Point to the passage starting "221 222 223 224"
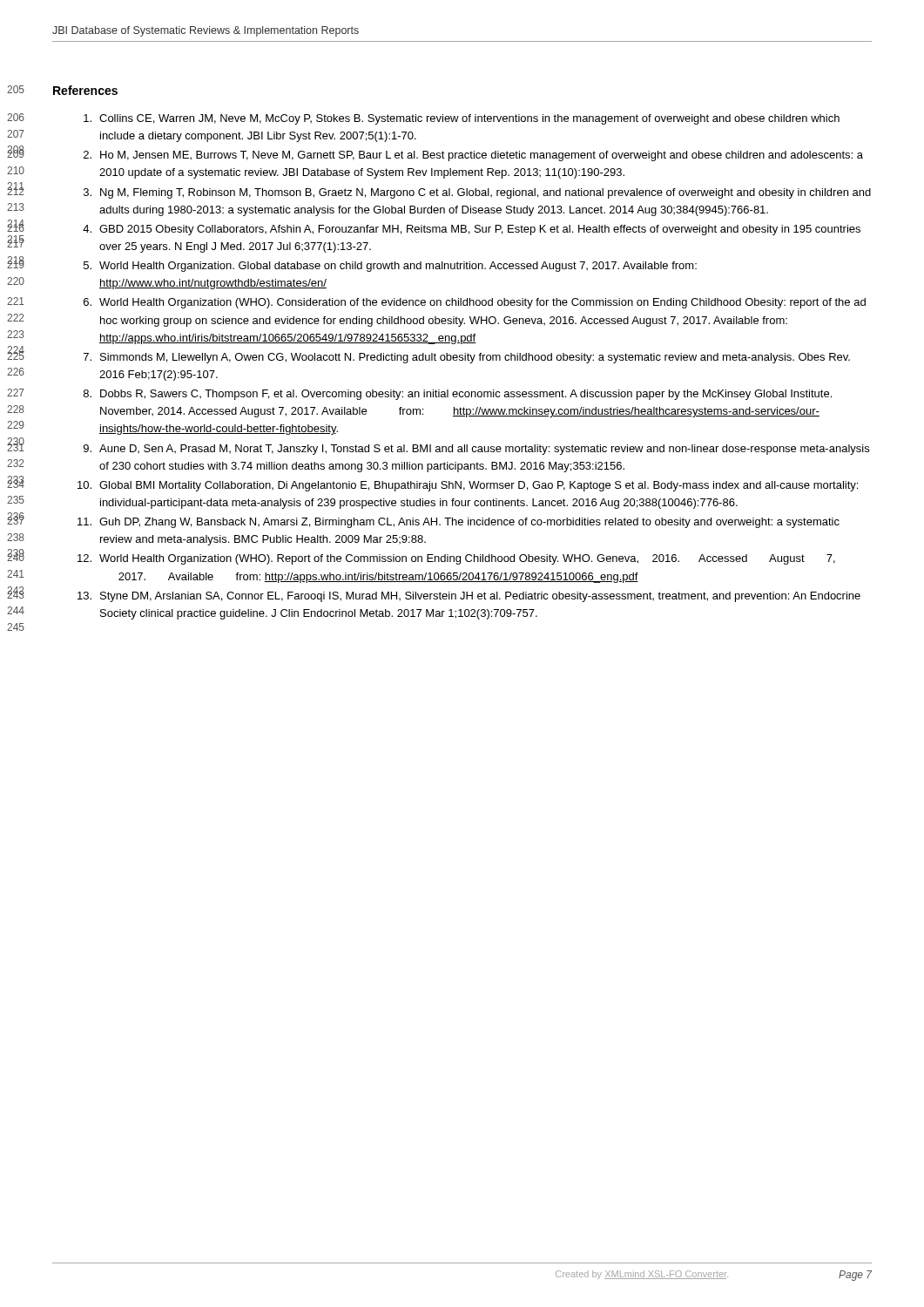924x1307 pixels. coord(462,320)
